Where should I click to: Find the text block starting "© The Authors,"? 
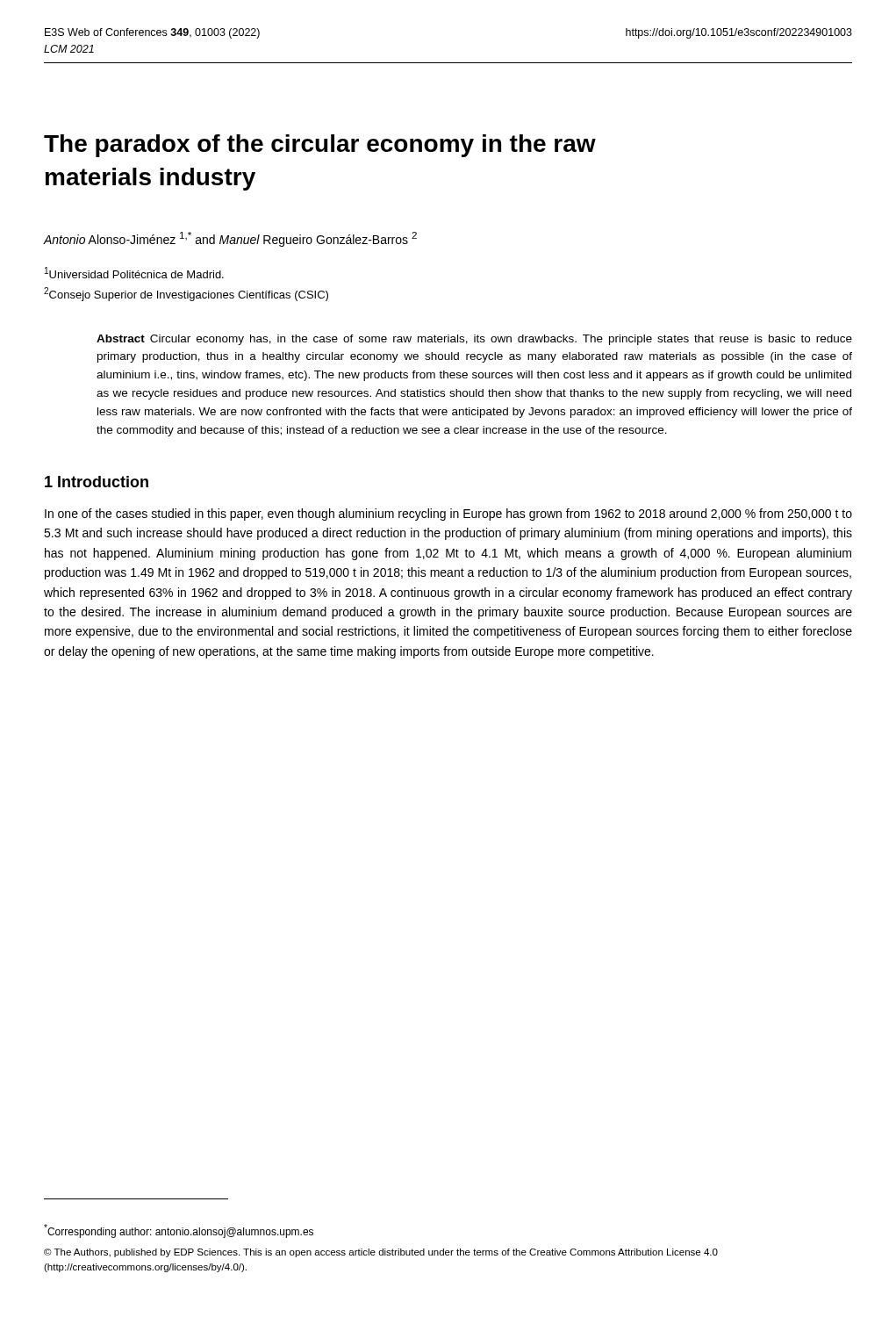coord(381,1259)
